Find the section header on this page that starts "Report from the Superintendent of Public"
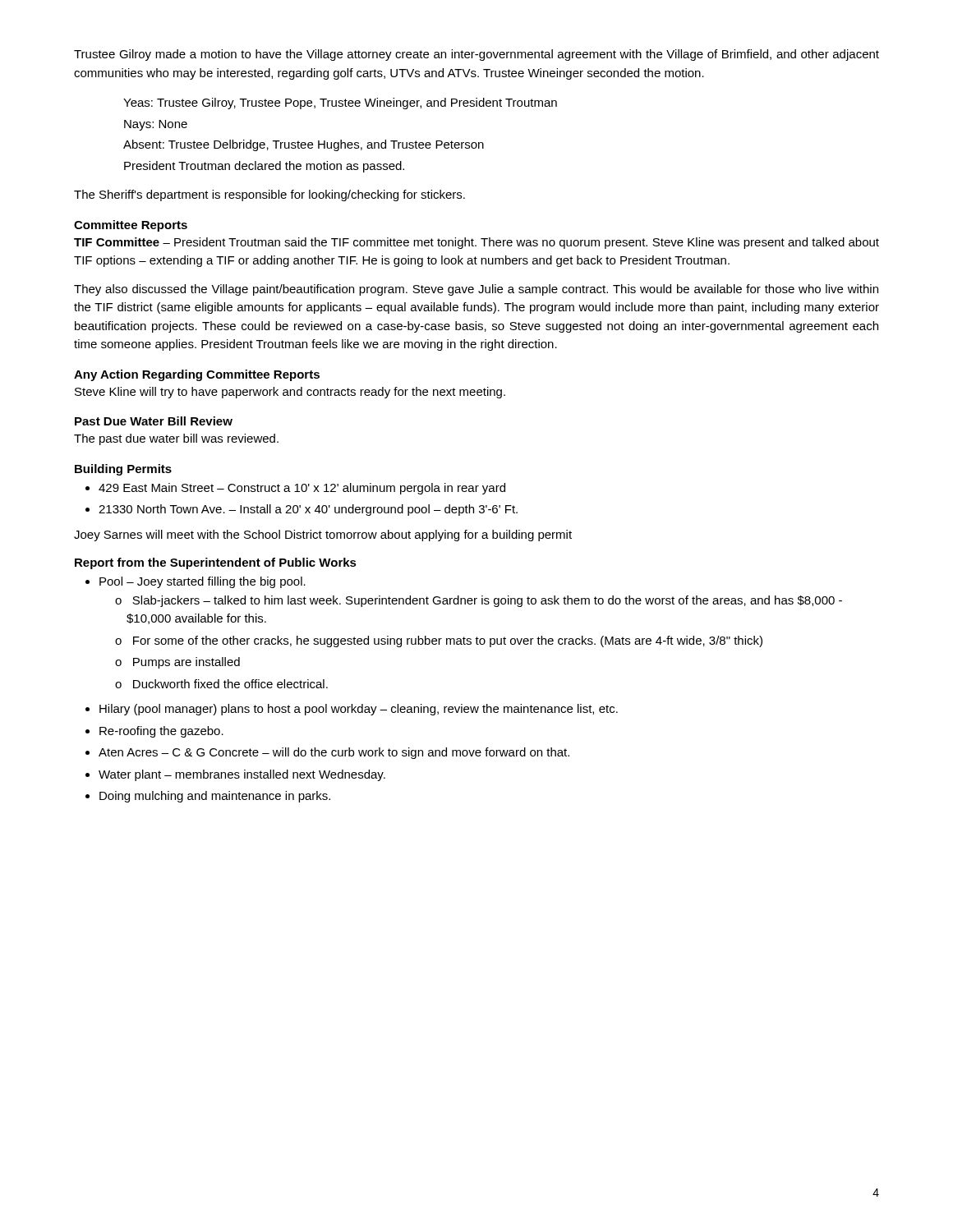 [215, 562]
